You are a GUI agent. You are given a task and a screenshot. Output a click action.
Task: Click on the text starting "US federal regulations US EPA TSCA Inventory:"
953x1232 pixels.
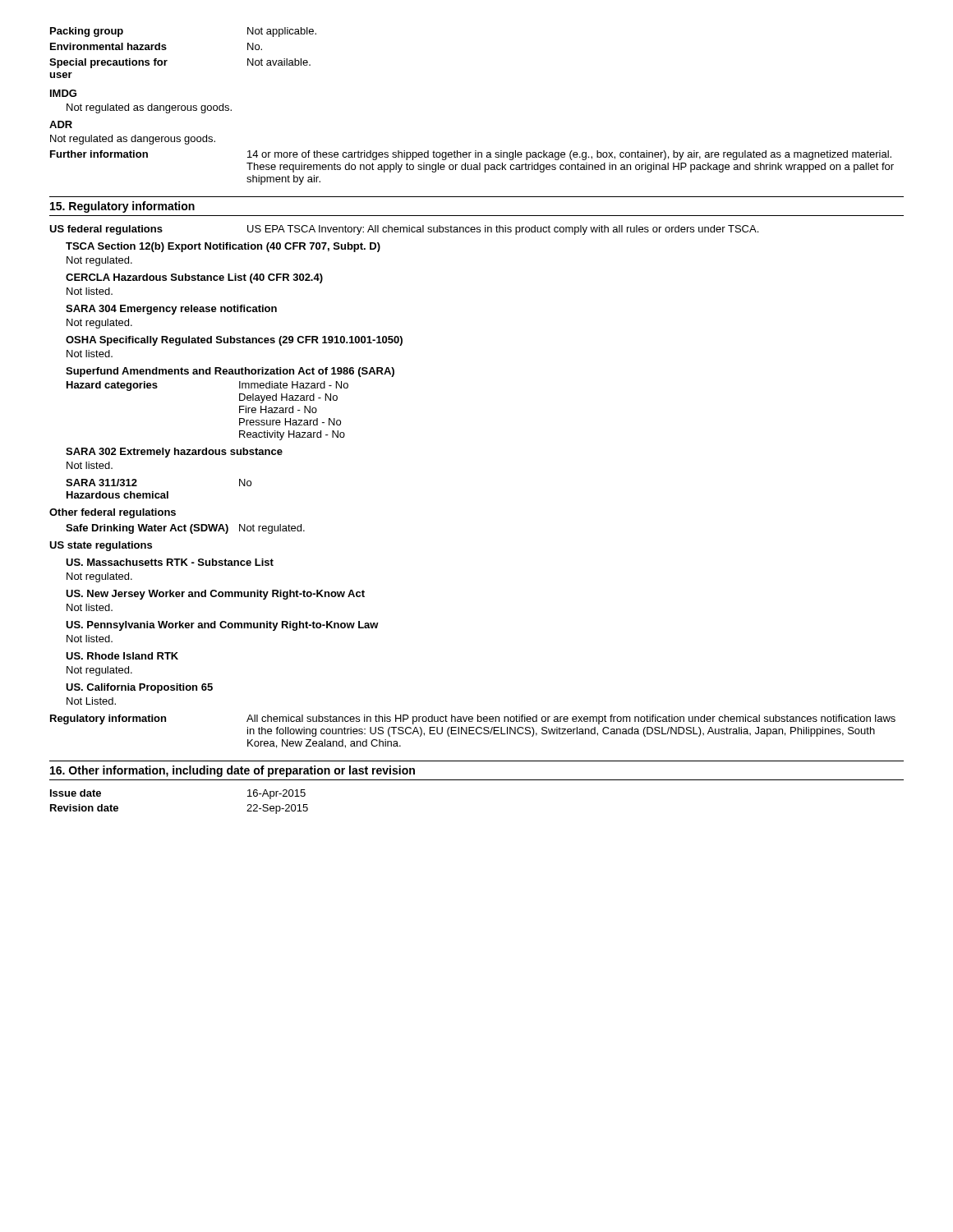pyautogui.click(x=476, y=229)
